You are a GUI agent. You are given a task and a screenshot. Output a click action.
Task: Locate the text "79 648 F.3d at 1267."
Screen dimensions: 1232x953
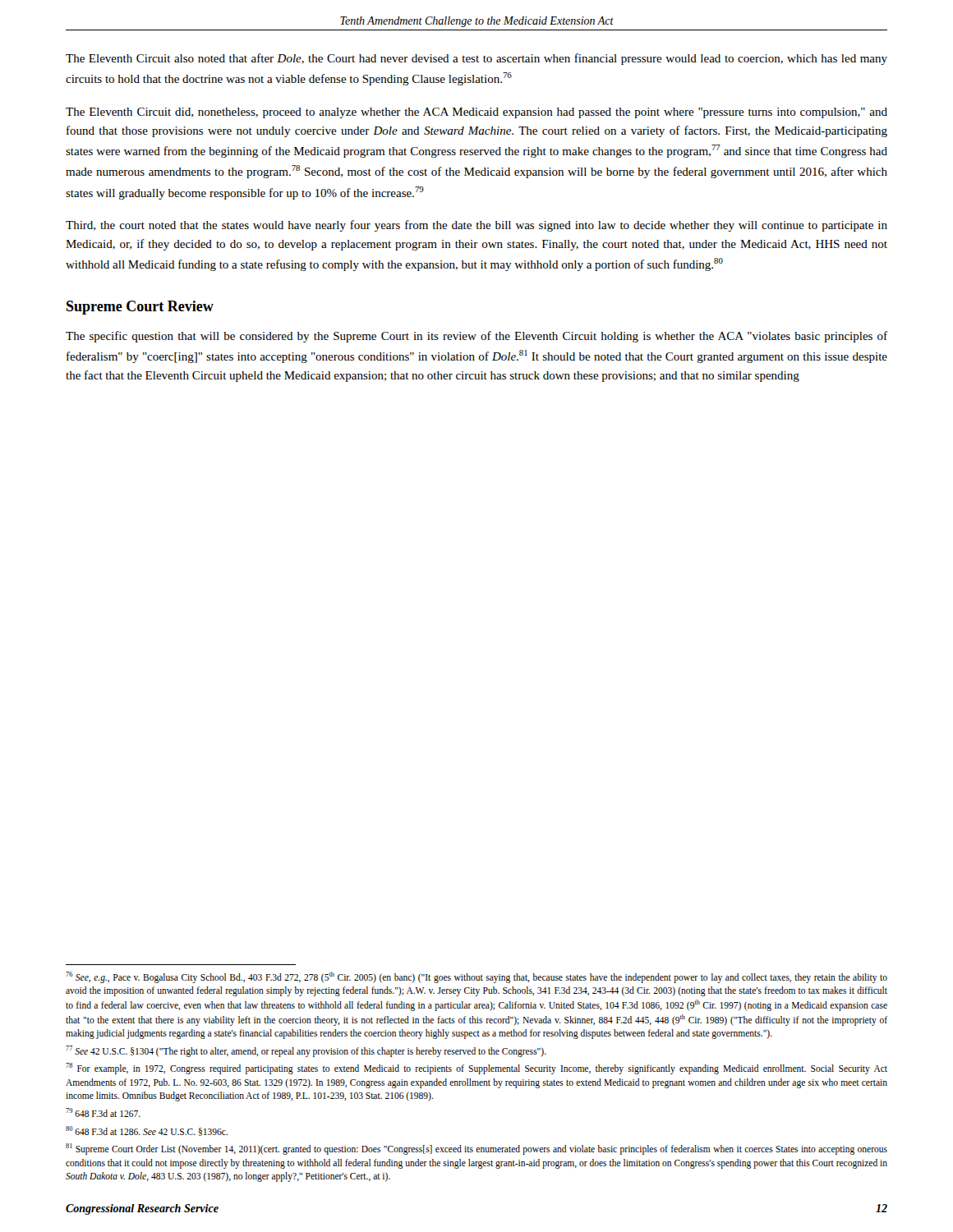tap(103, 1113)
